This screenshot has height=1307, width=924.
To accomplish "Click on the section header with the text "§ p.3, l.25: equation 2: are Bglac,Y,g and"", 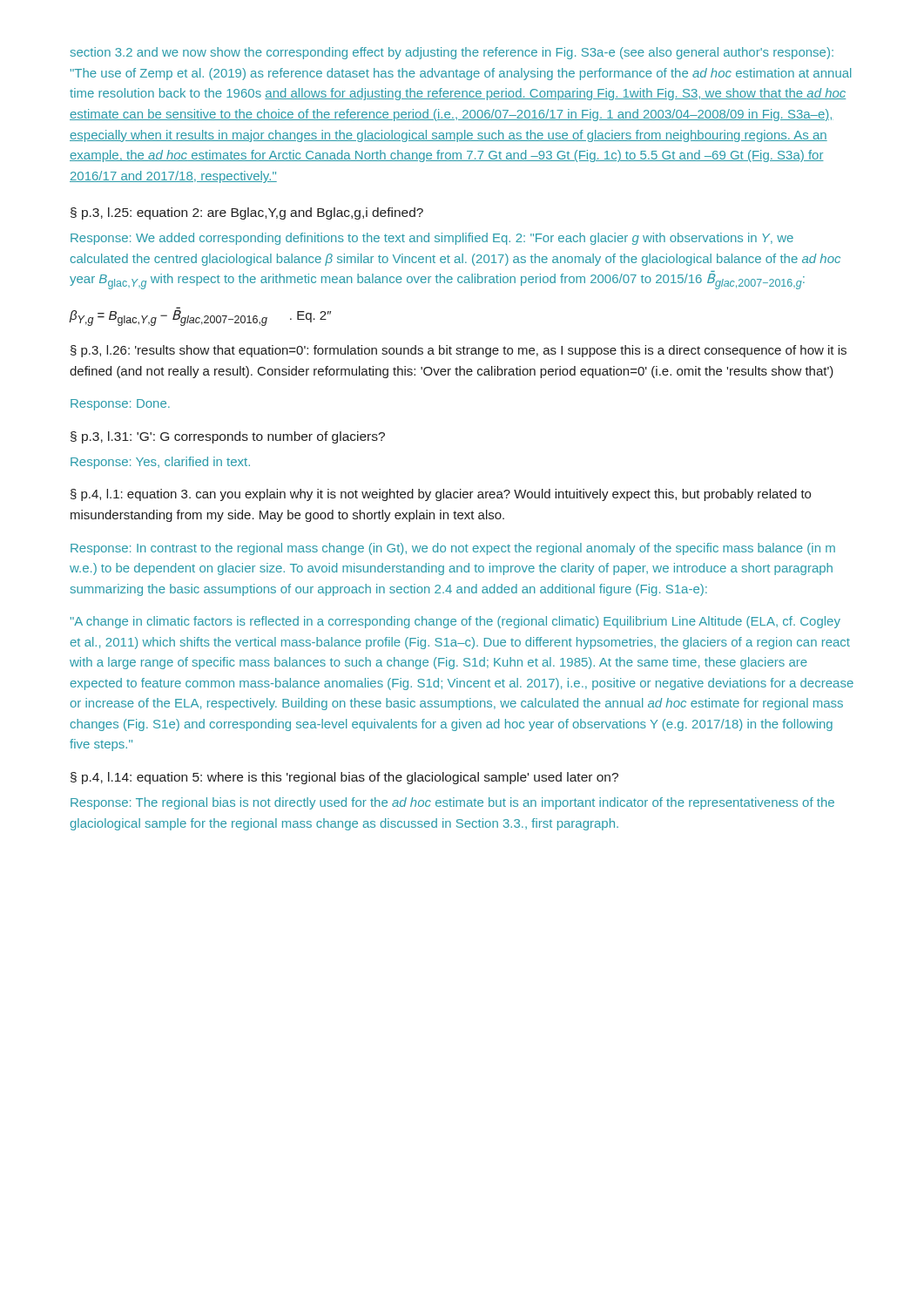I will [x=247, y=212].
